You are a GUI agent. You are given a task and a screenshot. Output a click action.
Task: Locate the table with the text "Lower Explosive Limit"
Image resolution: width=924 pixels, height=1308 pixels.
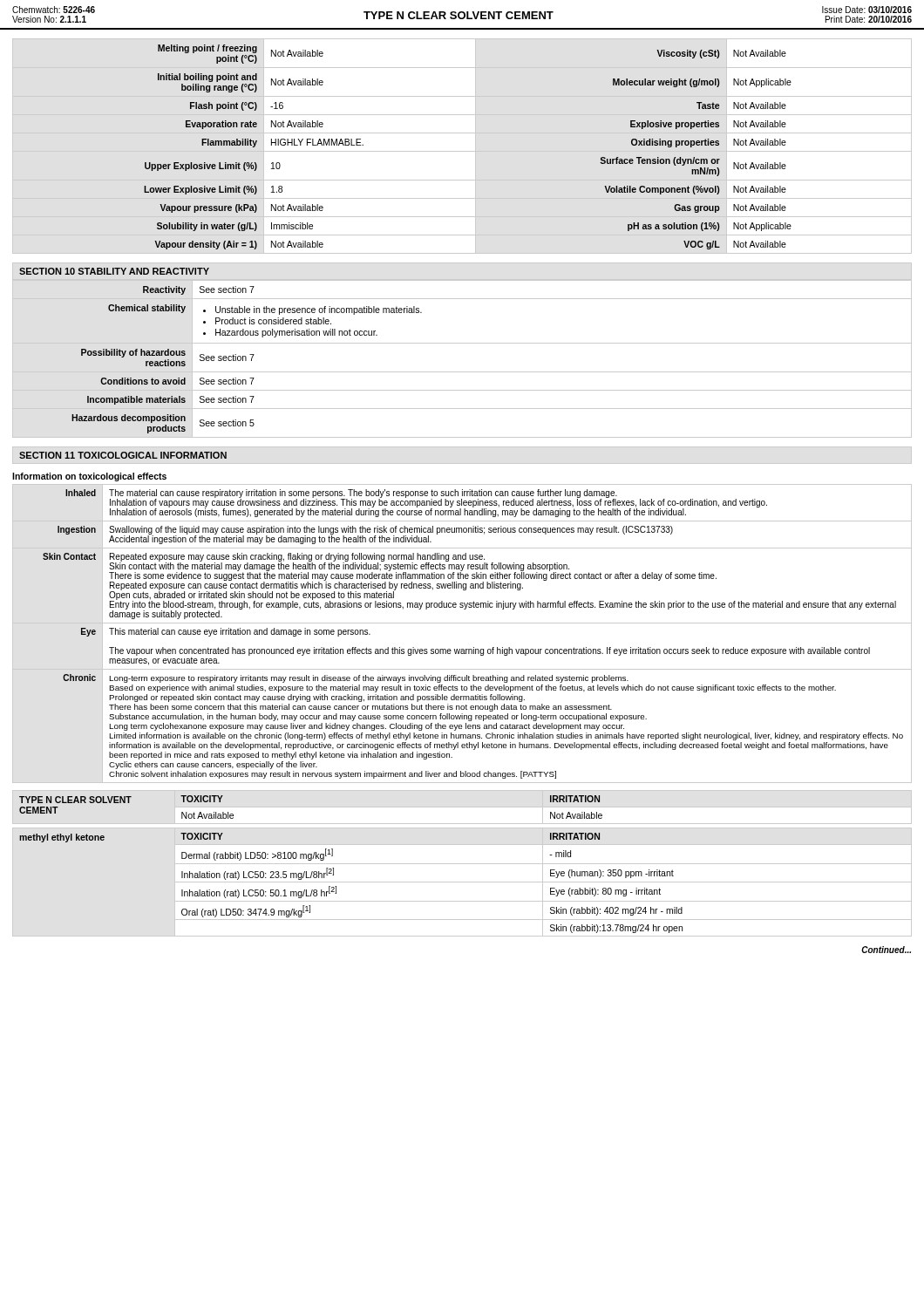coord(462,146)
